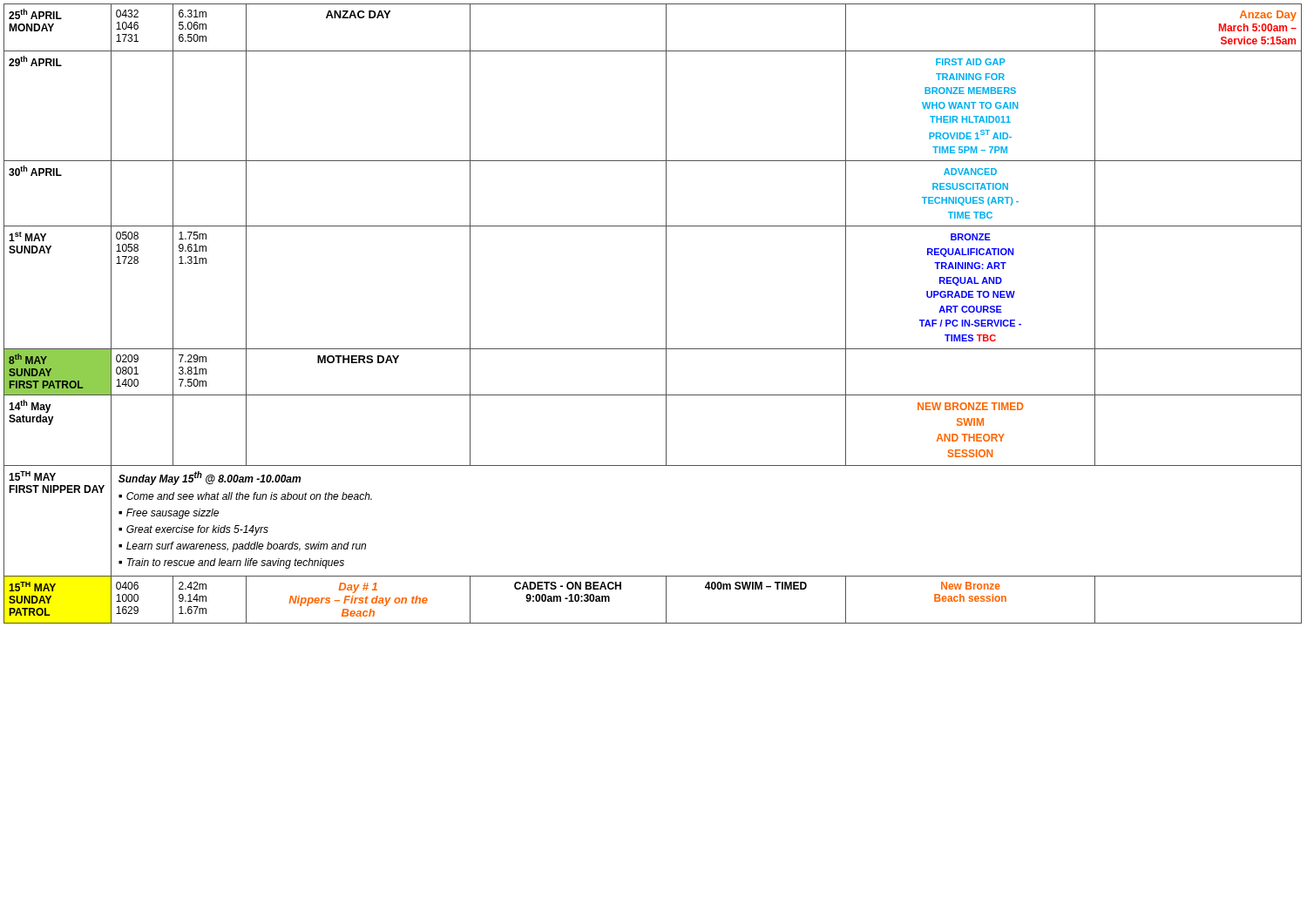
Task: Where is the passage that starts "FIRST AID GAP TRAINING FOR"?
Action: pos(970,106)
